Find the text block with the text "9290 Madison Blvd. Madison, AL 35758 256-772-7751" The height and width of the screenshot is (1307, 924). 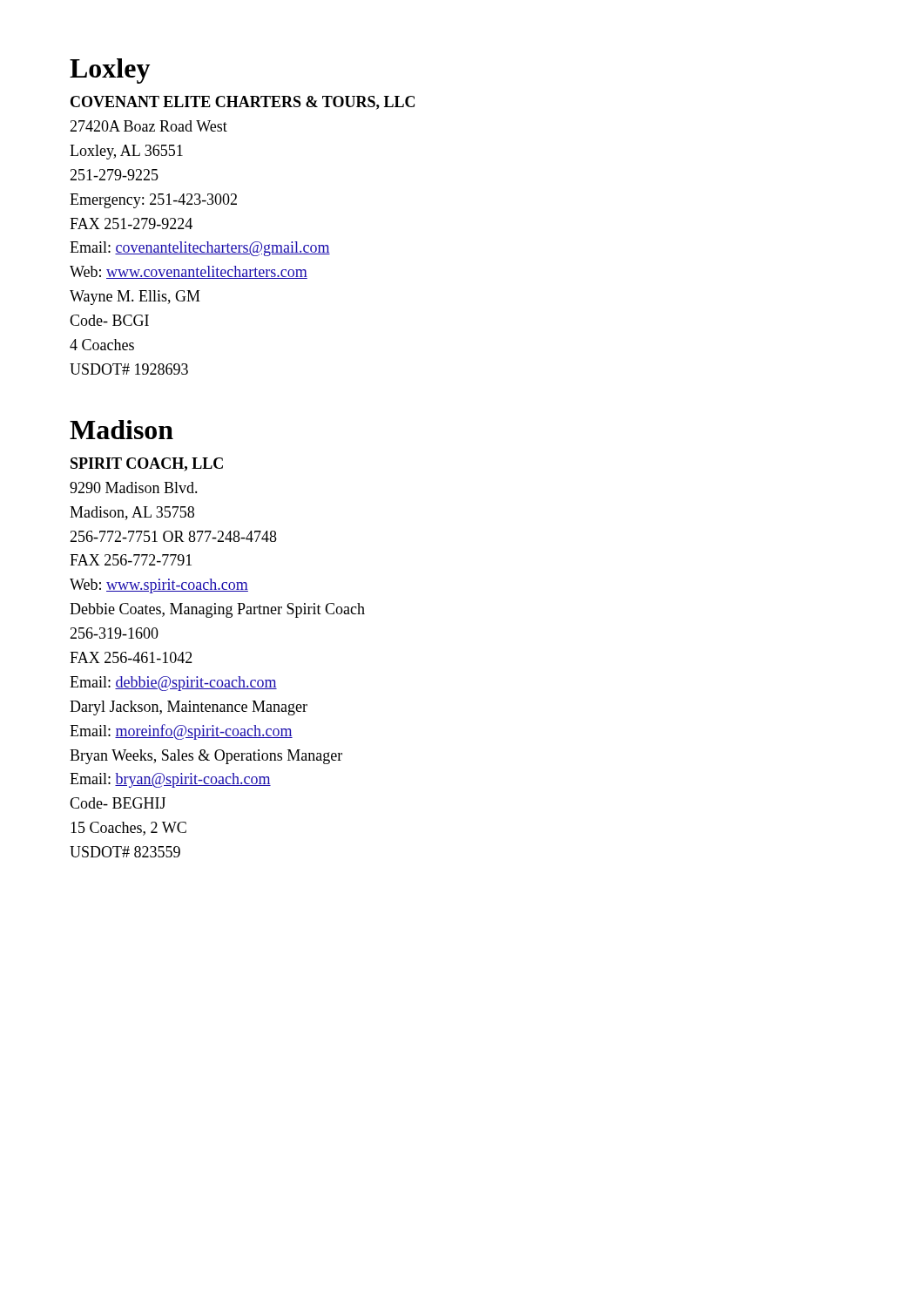[134, 488]
